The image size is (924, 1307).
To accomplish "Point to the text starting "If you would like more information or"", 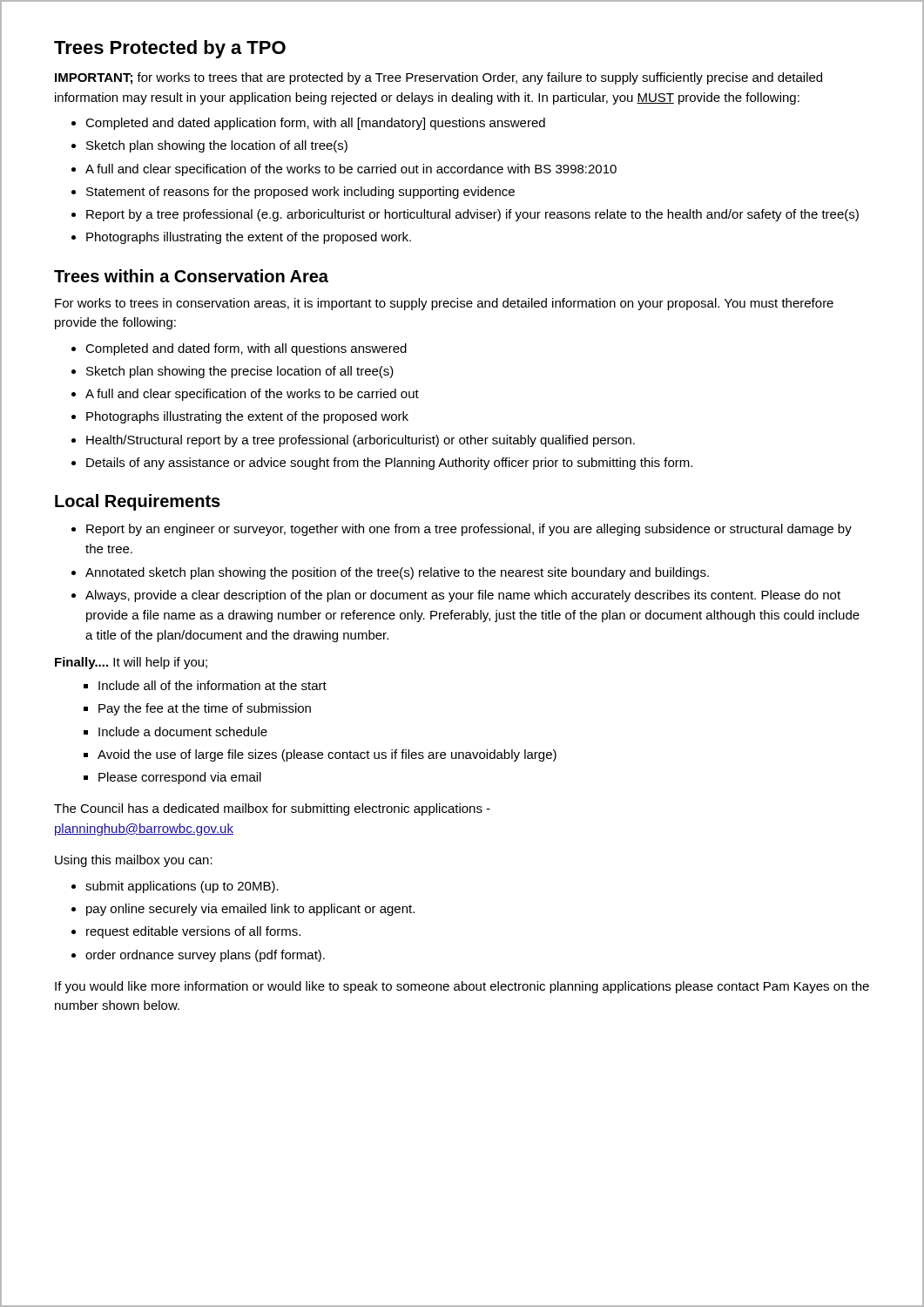I will pos(462,995).
